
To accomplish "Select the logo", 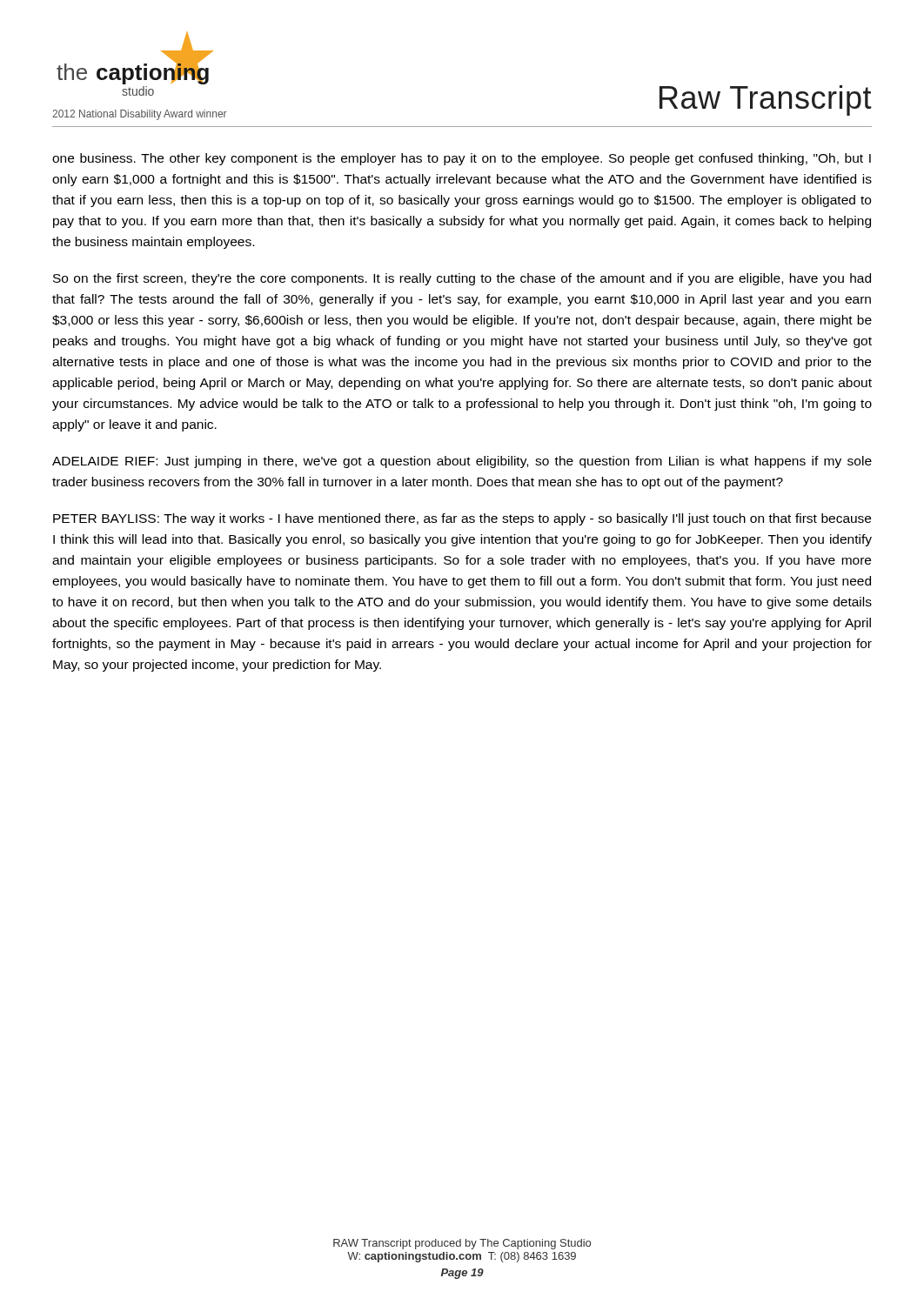I will click(144, 73).
